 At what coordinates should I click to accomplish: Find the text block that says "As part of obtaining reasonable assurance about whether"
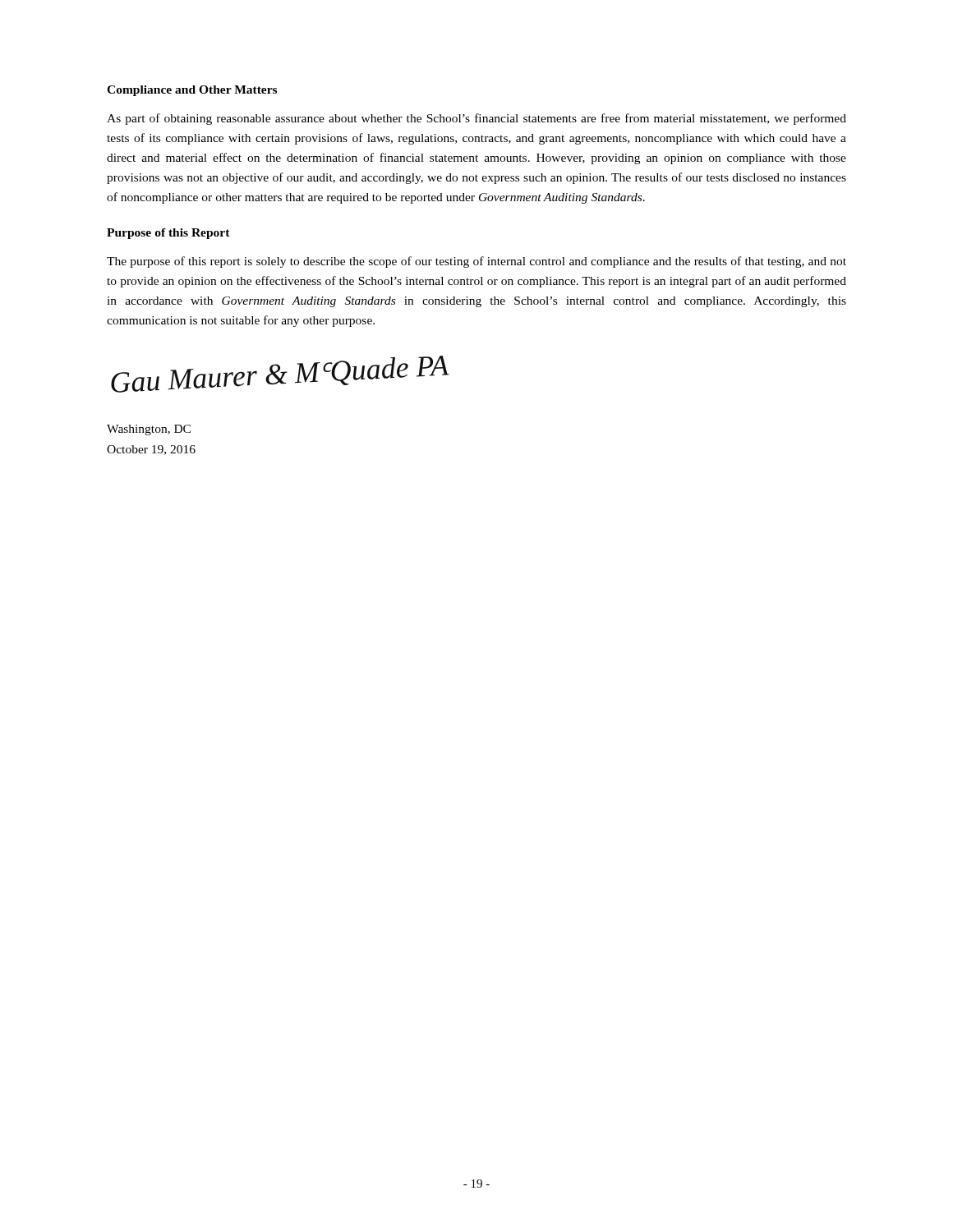click(476, 157)
